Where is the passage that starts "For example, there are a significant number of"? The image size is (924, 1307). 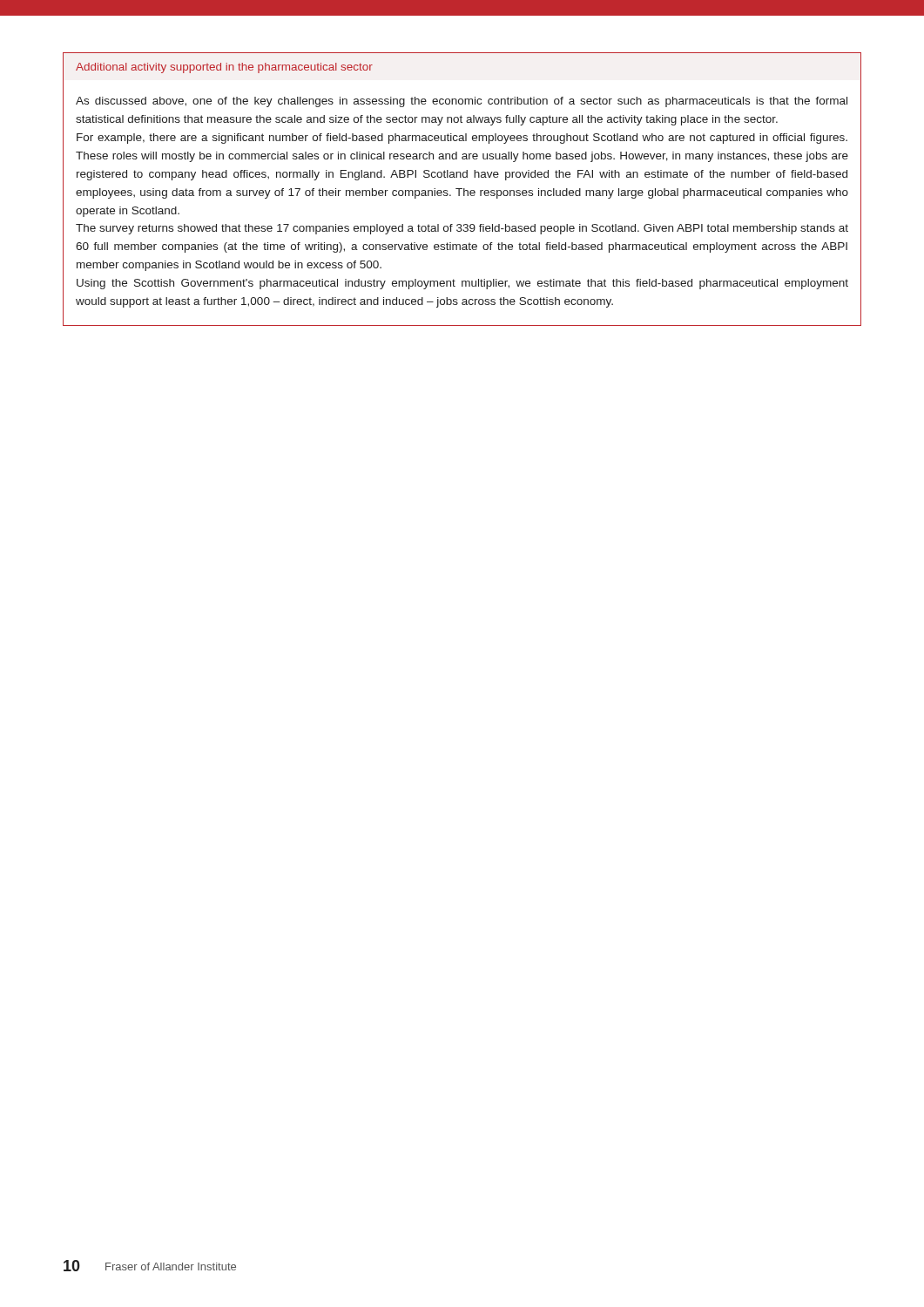pos(462,174)
